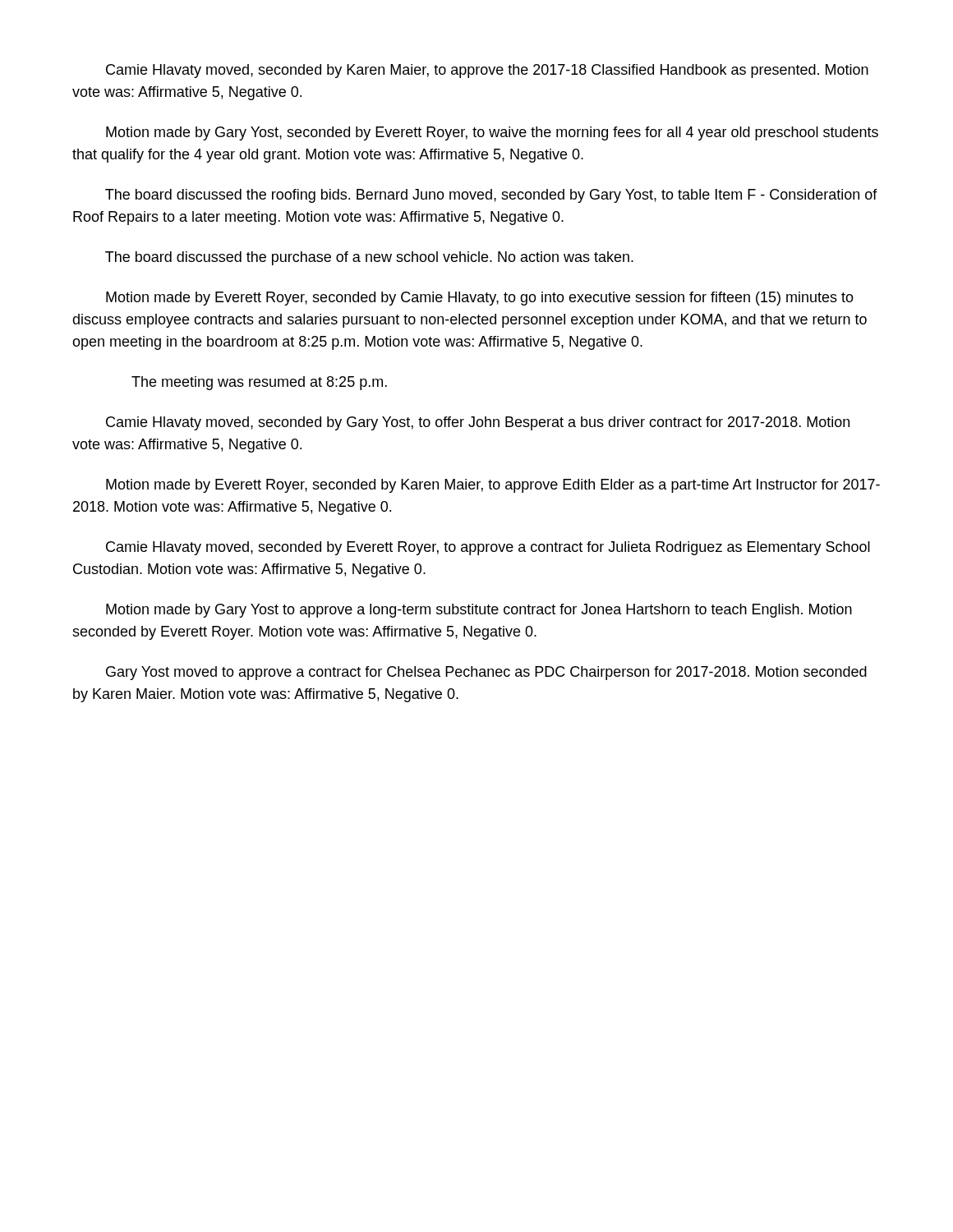
Task: Point to the block starting "Gary Yost moved to approve a contract"
Action: (470, 683)
